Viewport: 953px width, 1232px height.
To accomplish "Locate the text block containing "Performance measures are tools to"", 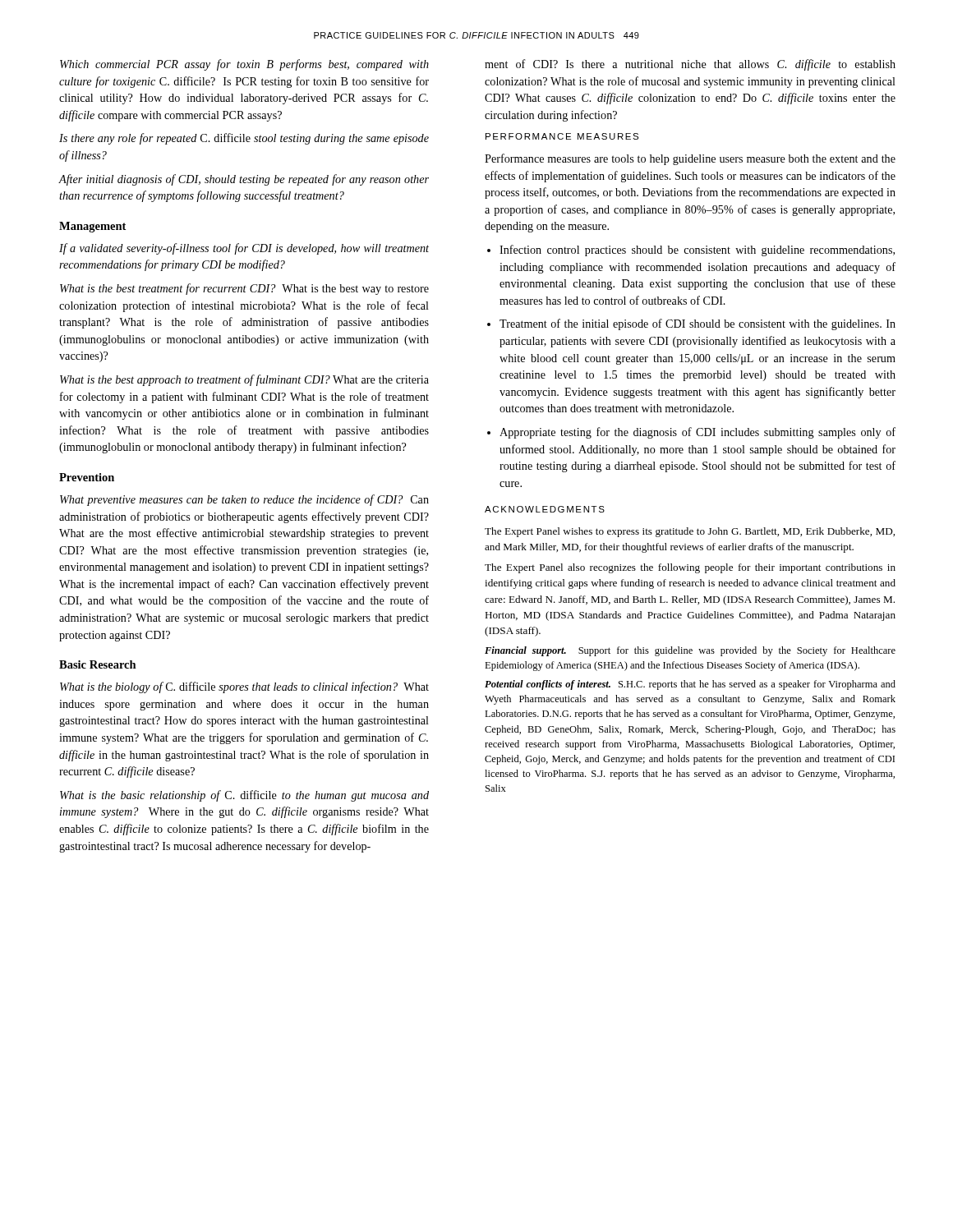I will tap(690, 193).
